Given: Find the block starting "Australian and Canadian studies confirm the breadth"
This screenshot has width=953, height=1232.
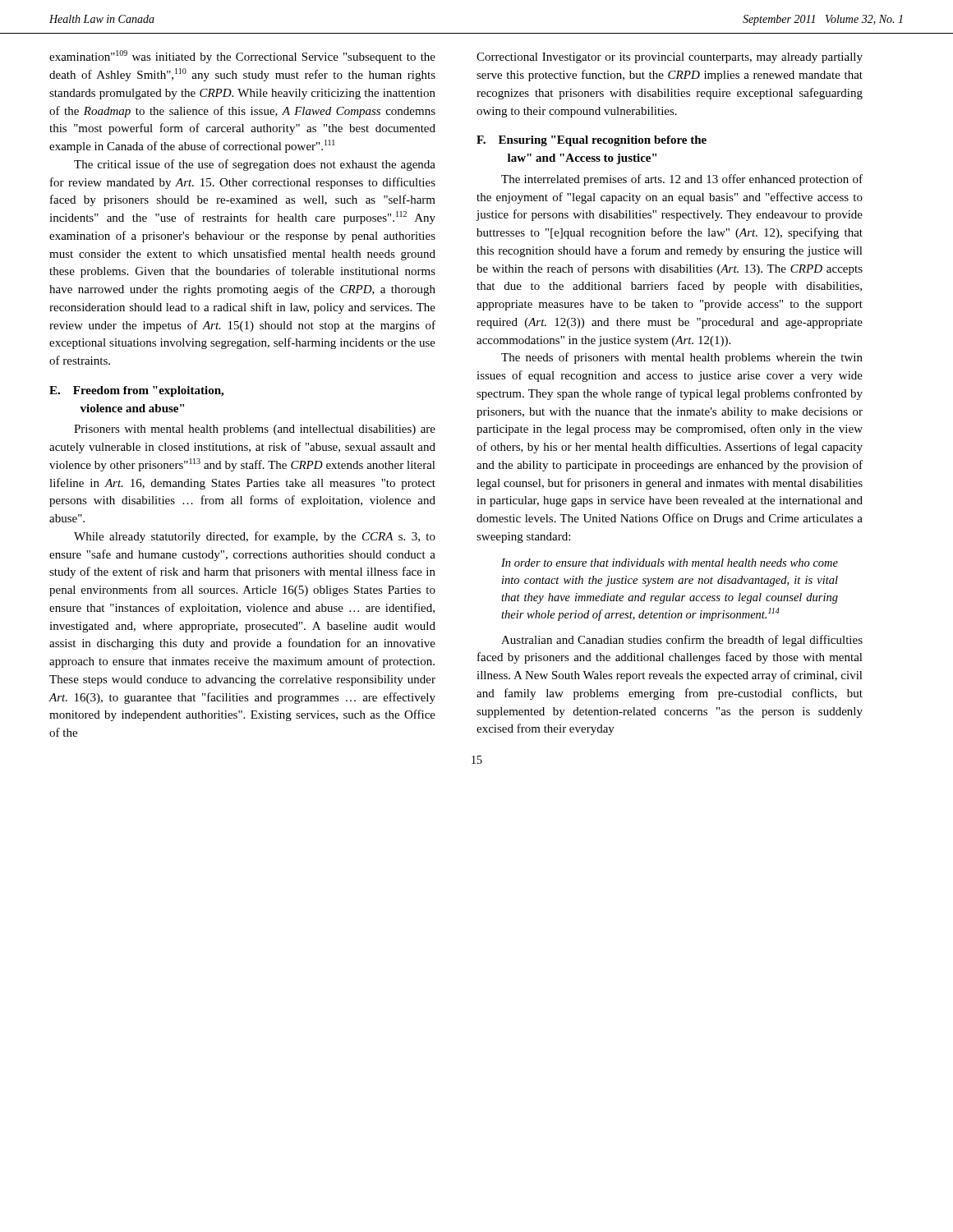Looking at the screenshot, I should tap(670, 685).
